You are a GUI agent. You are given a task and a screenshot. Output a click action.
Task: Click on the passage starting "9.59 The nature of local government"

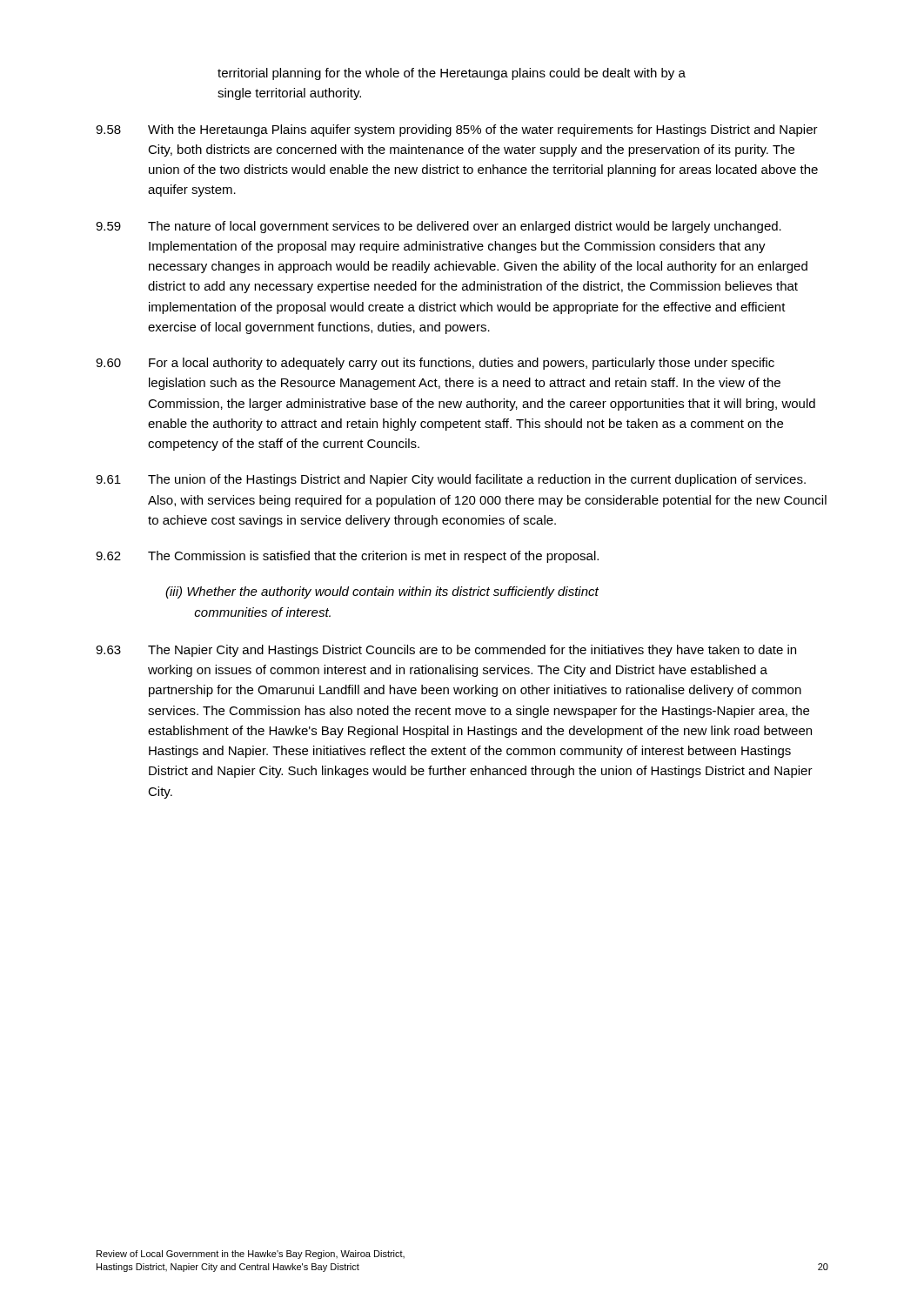pyautogui.click(x=462, y=276)
